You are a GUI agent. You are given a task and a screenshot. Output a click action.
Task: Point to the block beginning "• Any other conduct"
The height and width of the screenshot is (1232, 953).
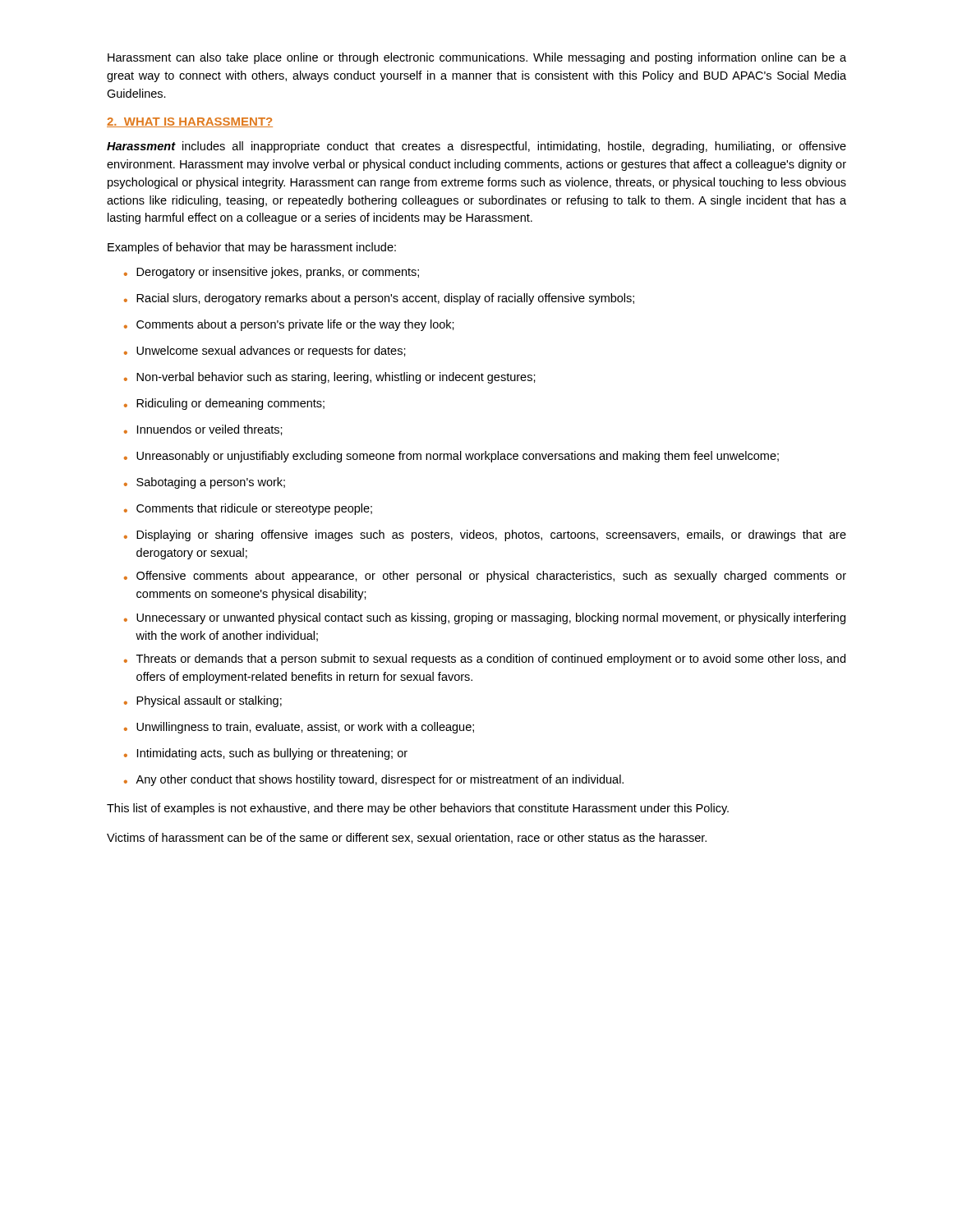[485, 781]
